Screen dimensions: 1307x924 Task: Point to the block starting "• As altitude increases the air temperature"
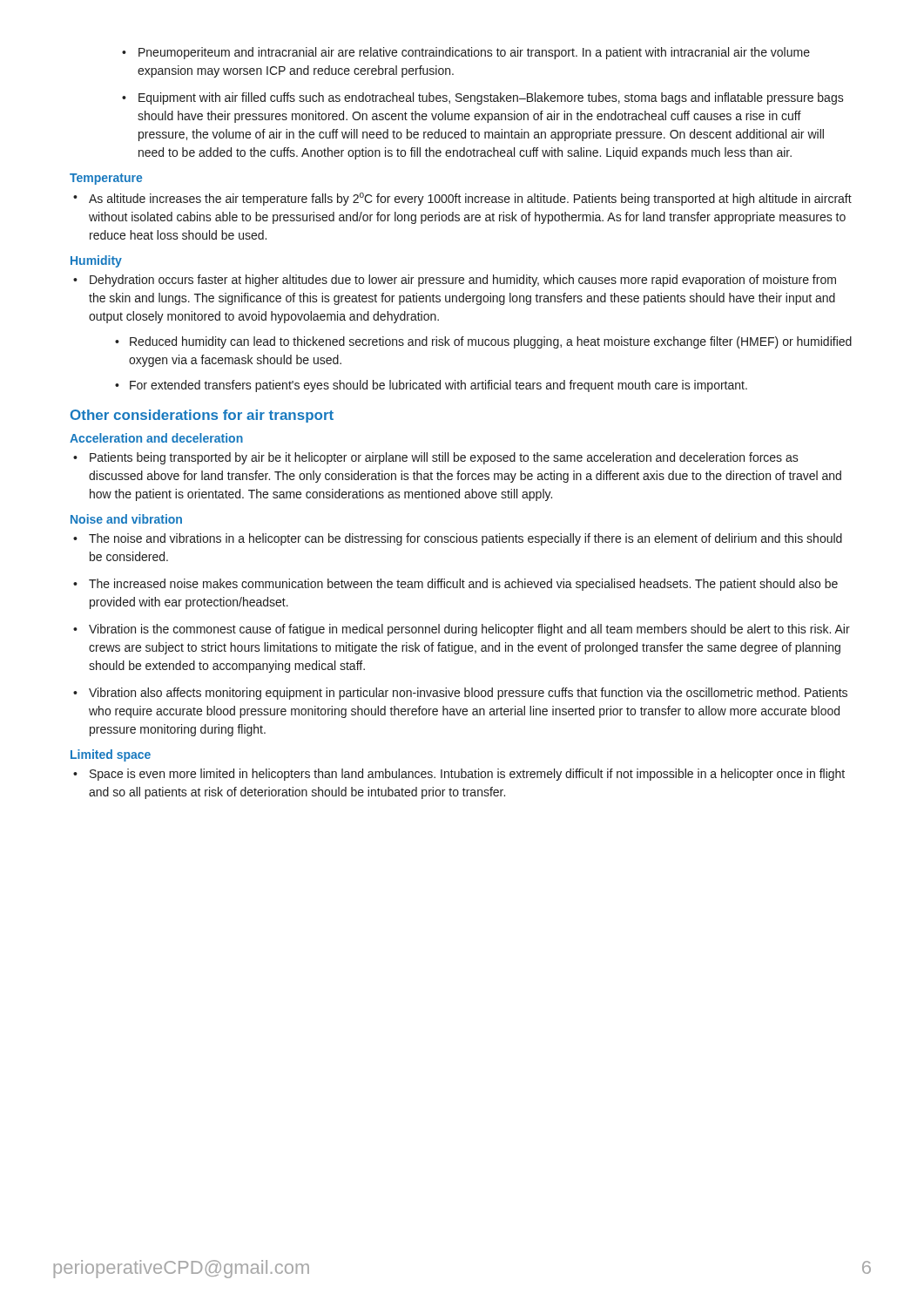(462, 215)
